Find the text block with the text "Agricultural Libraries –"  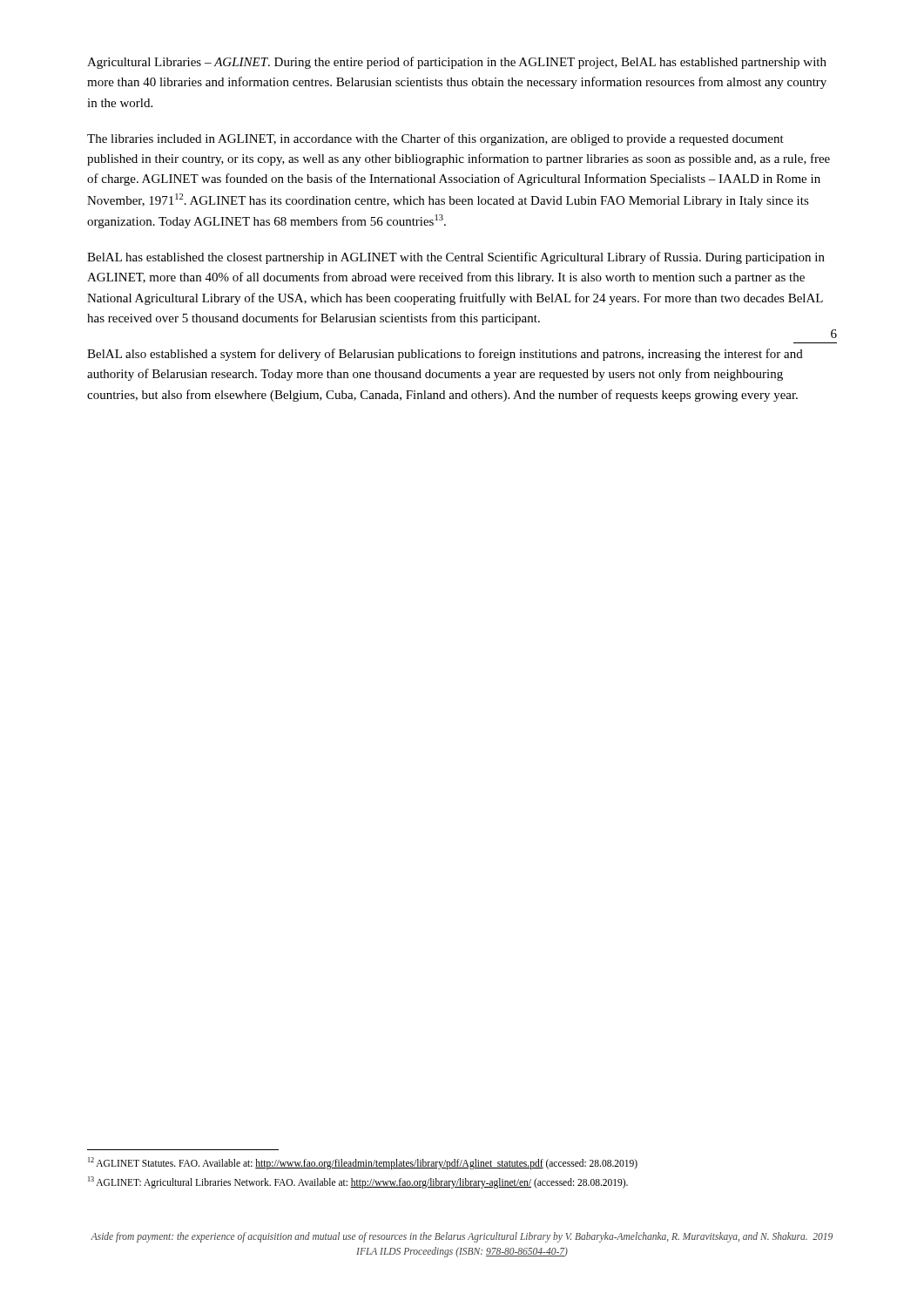pos(457,82)
